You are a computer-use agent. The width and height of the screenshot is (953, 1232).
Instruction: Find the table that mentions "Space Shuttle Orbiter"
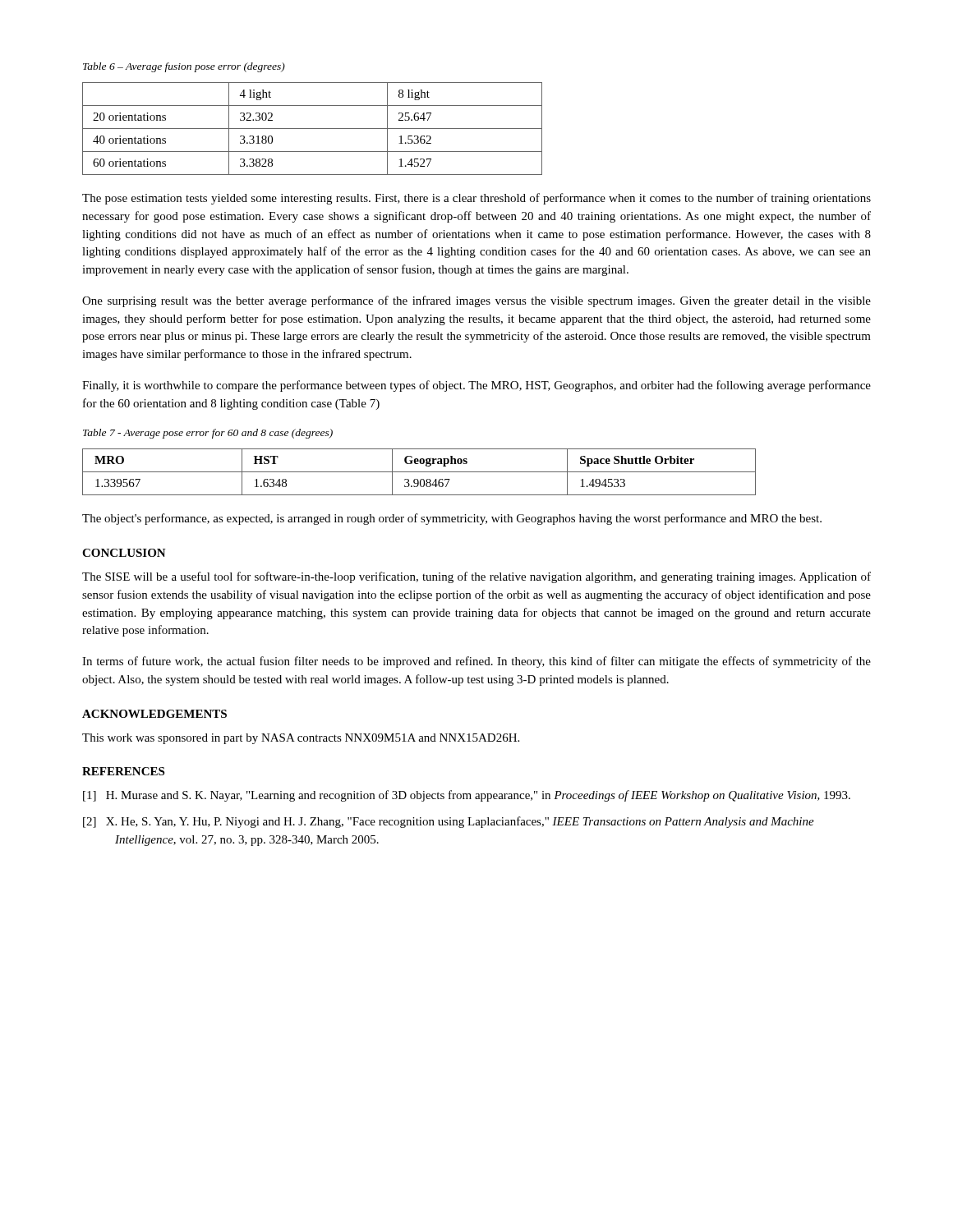(x=476, y=472)
